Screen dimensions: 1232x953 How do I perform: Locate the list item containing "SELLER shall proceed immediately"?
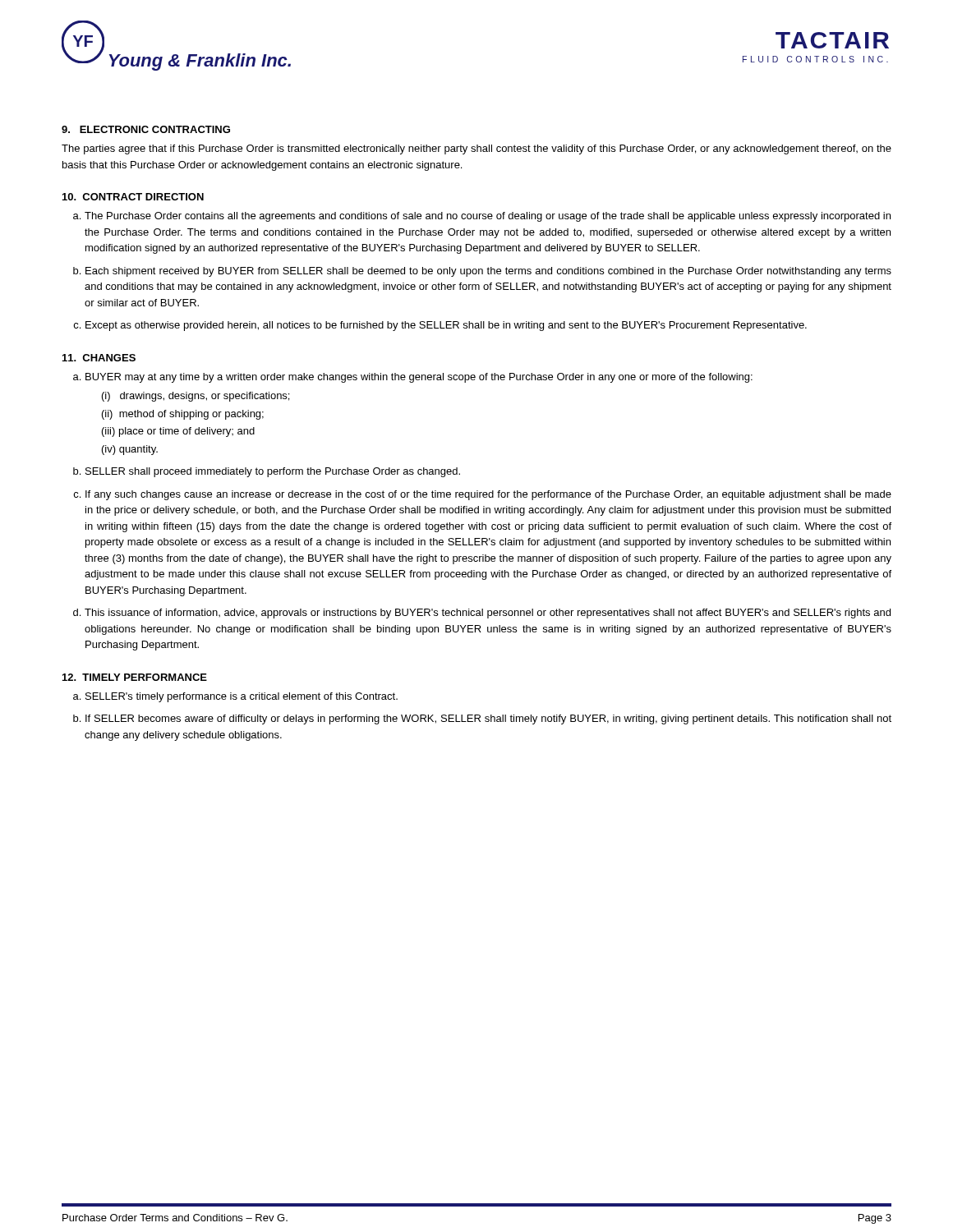click(273, 471)
